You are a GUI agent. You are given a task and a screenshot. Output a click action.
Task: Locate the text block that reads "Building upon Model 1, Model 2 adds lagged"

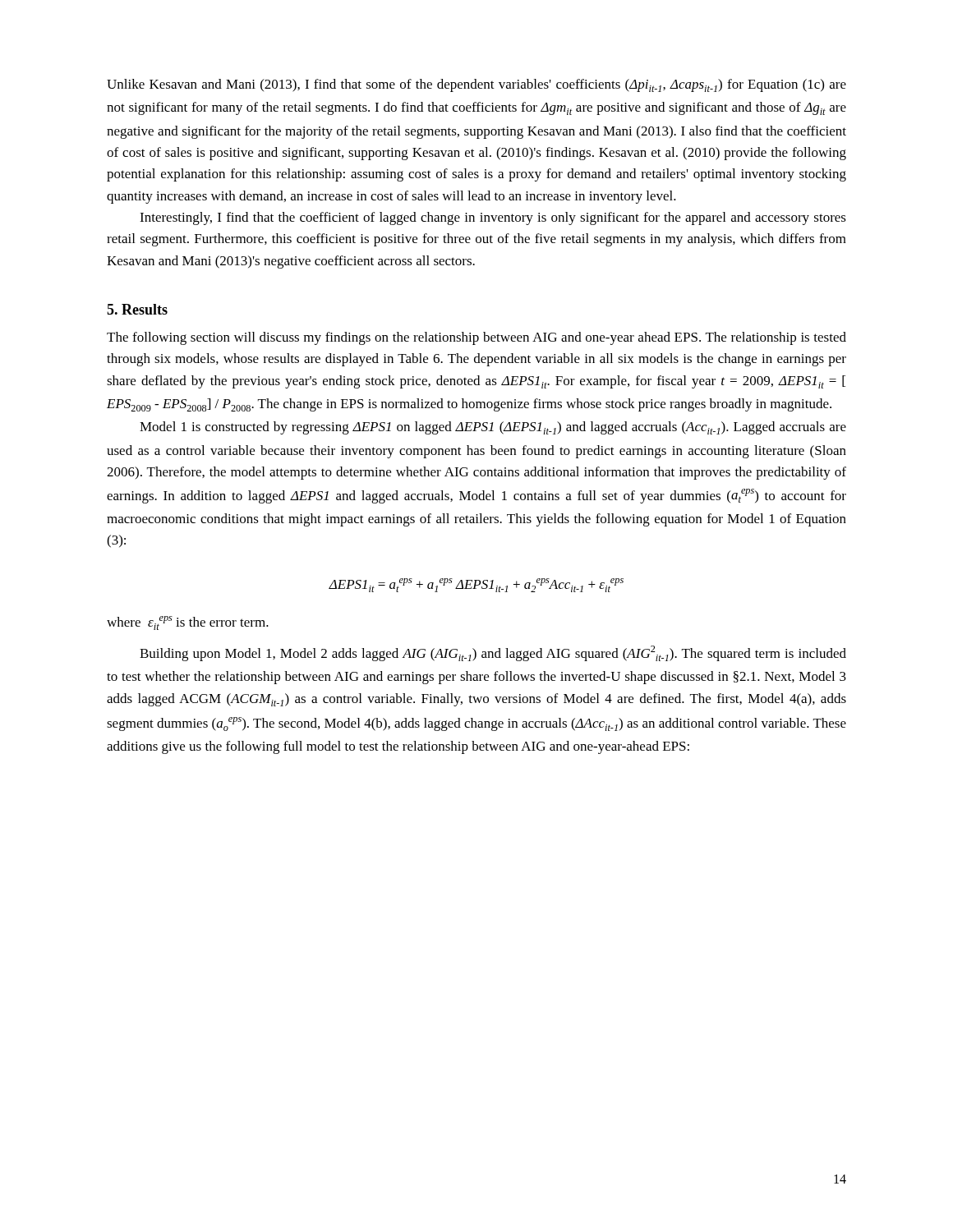point(476,699)
